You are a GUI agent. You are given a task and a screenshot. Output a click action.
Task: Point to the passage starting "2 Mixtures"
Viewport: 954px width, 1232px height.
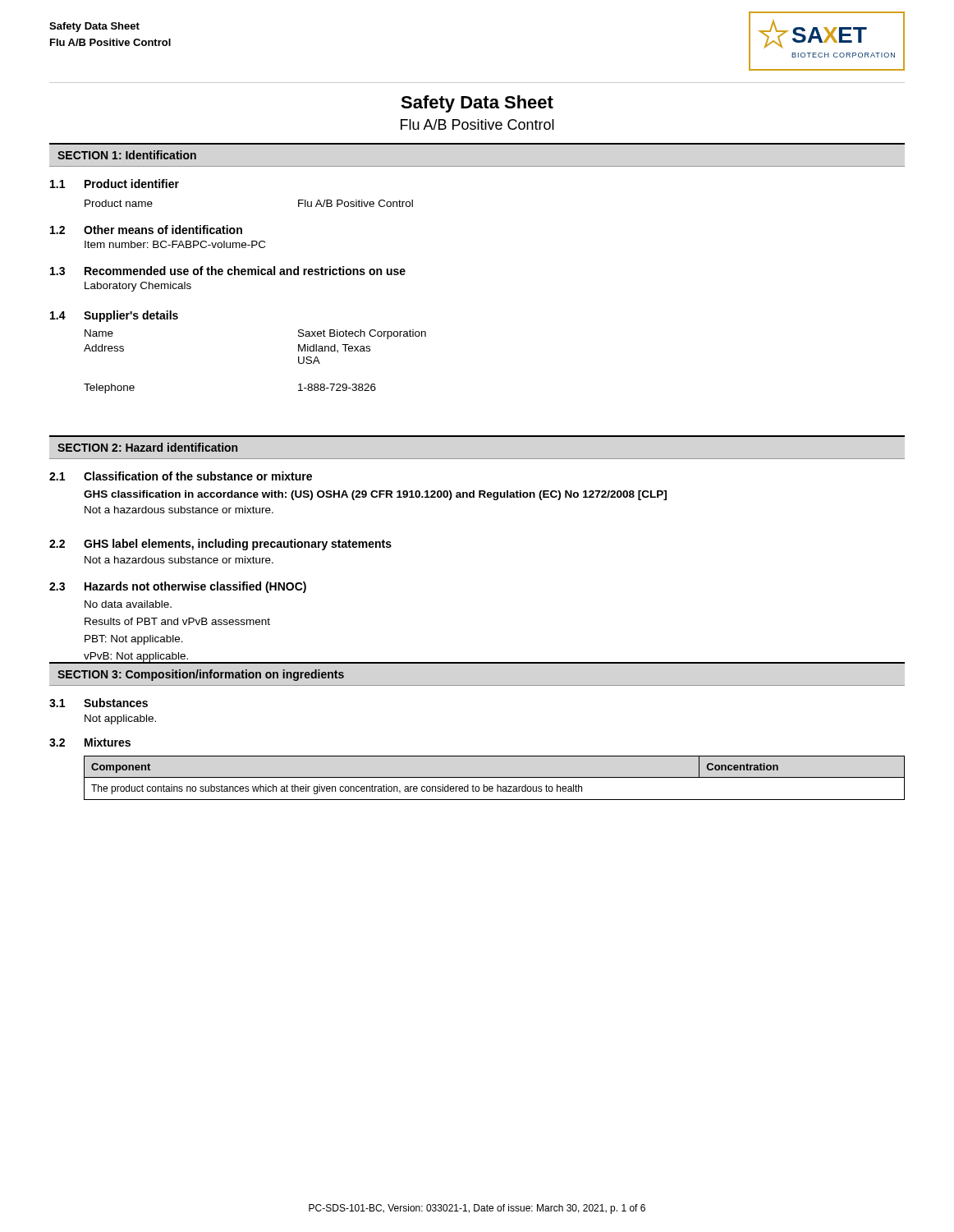tap(90, 742)
